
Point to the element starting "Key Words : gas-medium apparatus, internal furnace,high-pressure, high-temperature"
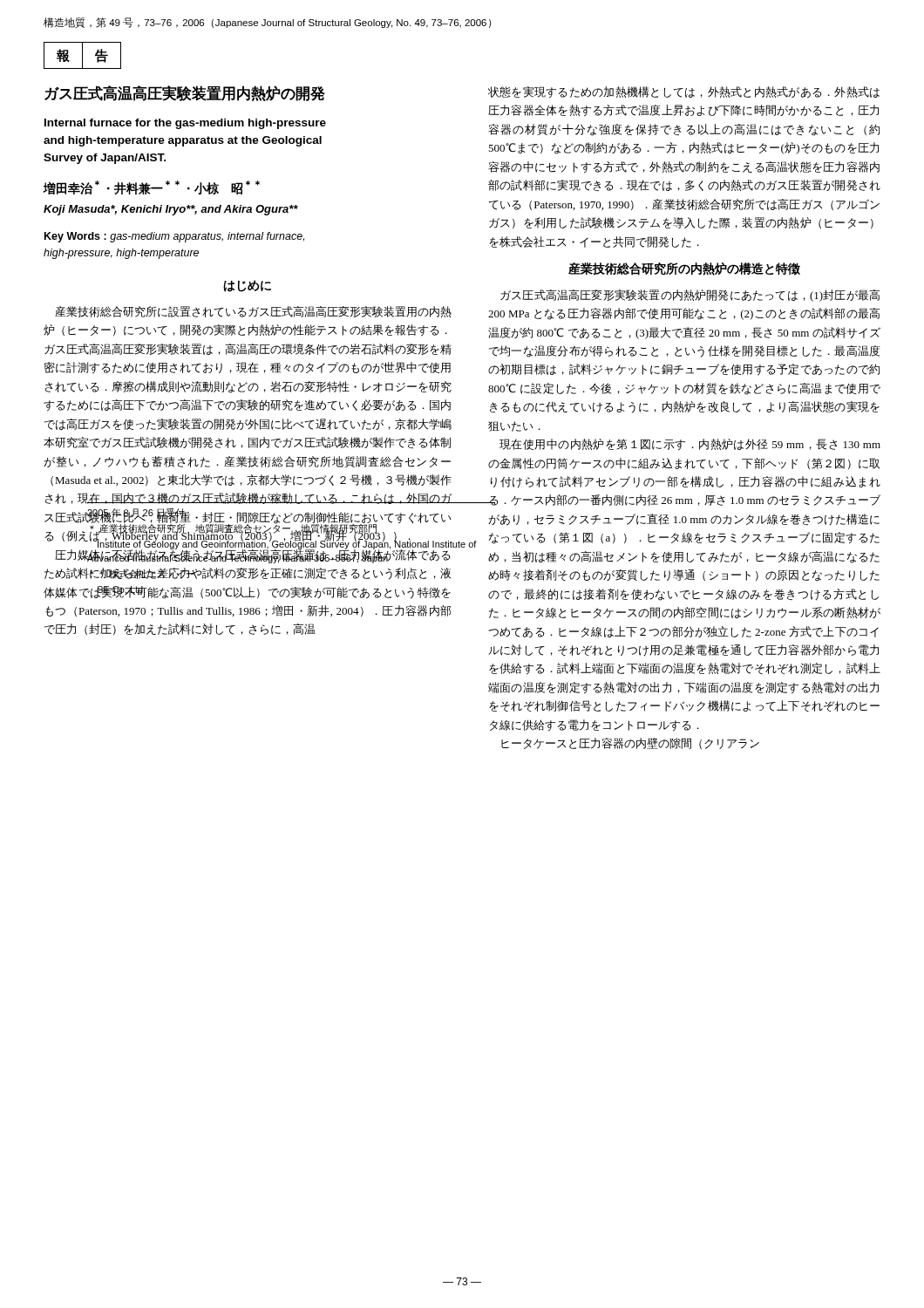point(175,244)
